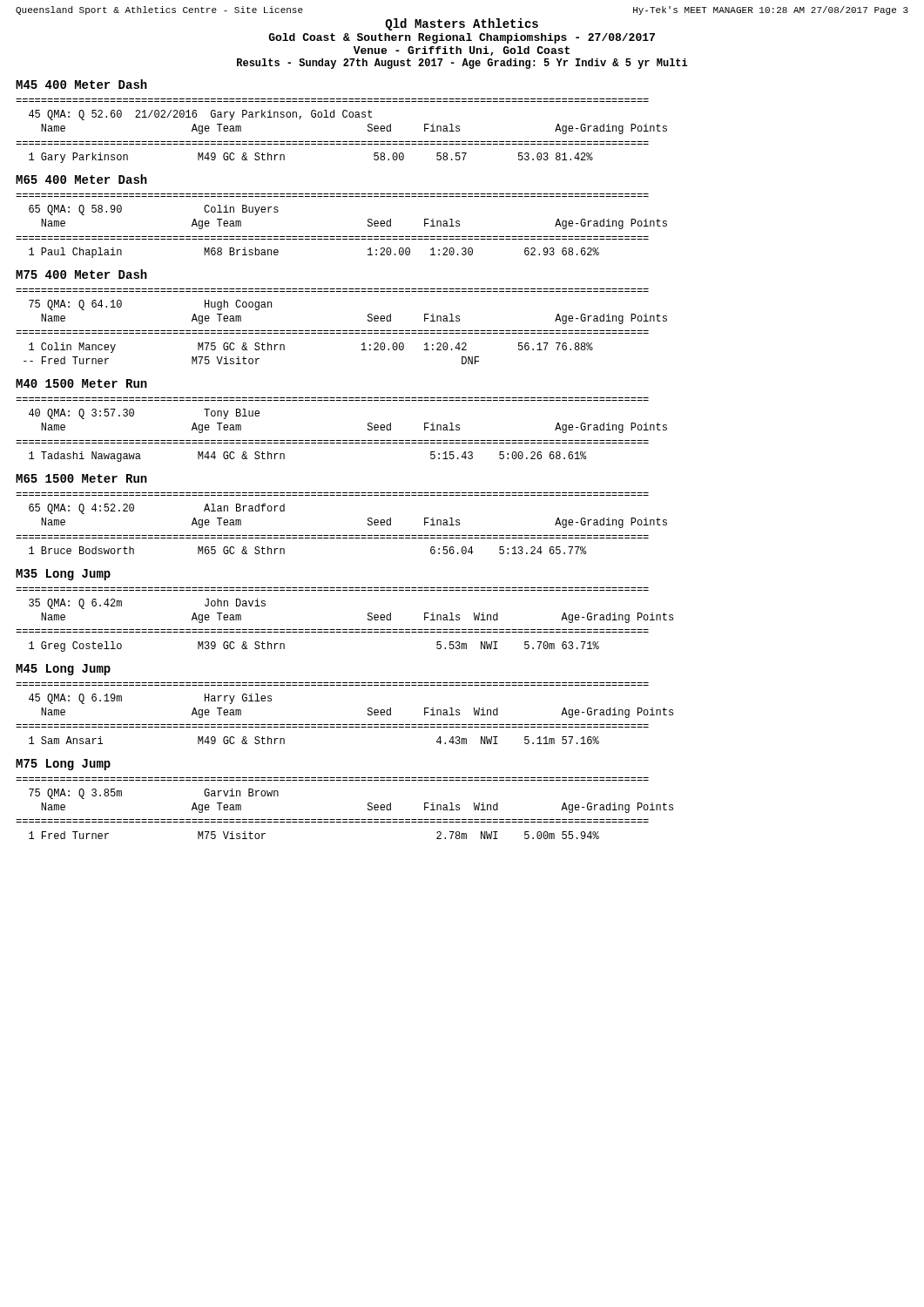Where does it say "M65 400 Meter Dash"?
The width and height of the screenshot is (924, 1307).
tap(82, 180)
